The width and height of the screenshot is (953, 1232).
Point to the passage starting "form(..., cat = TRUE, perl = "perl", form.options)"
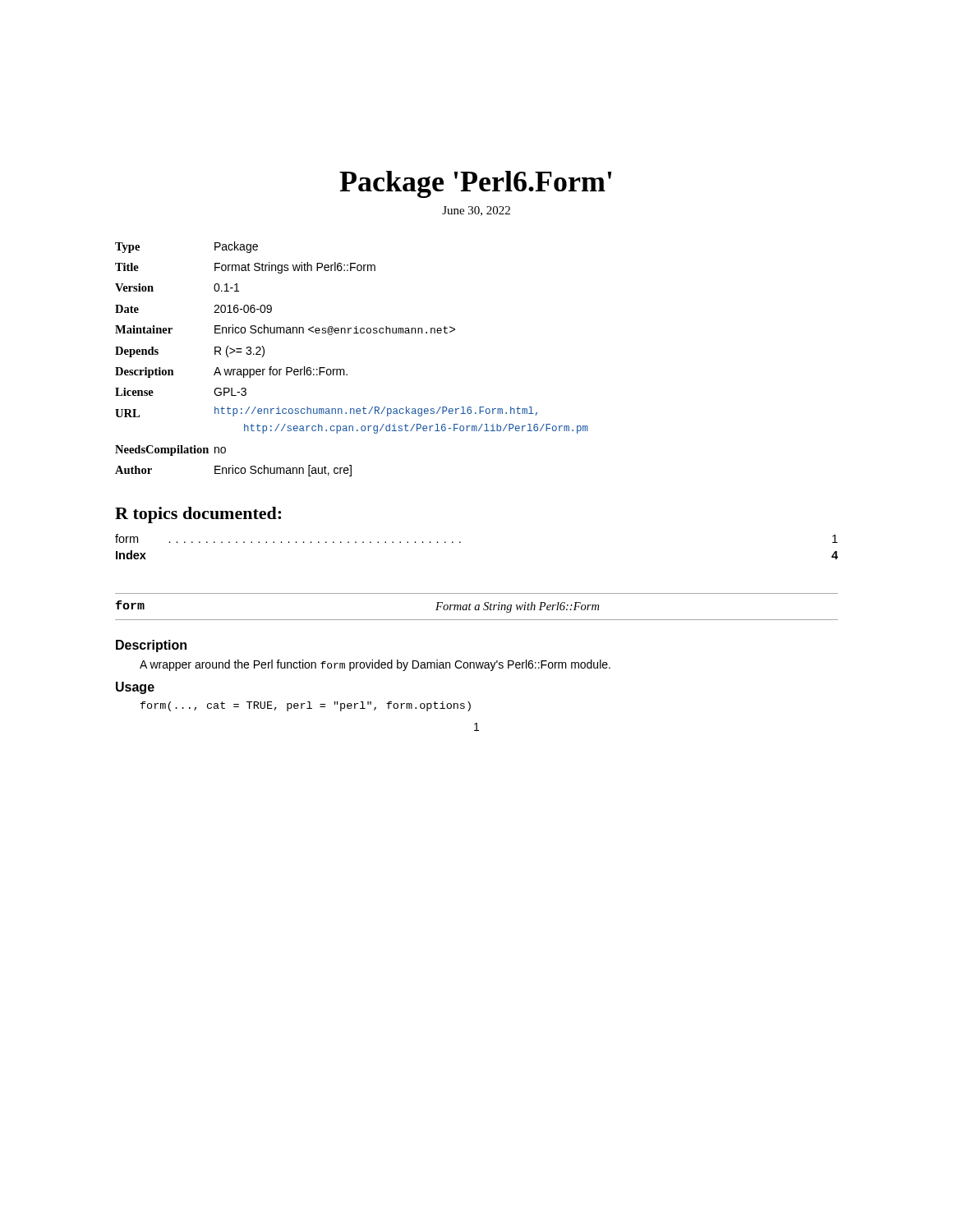point(306,706)
